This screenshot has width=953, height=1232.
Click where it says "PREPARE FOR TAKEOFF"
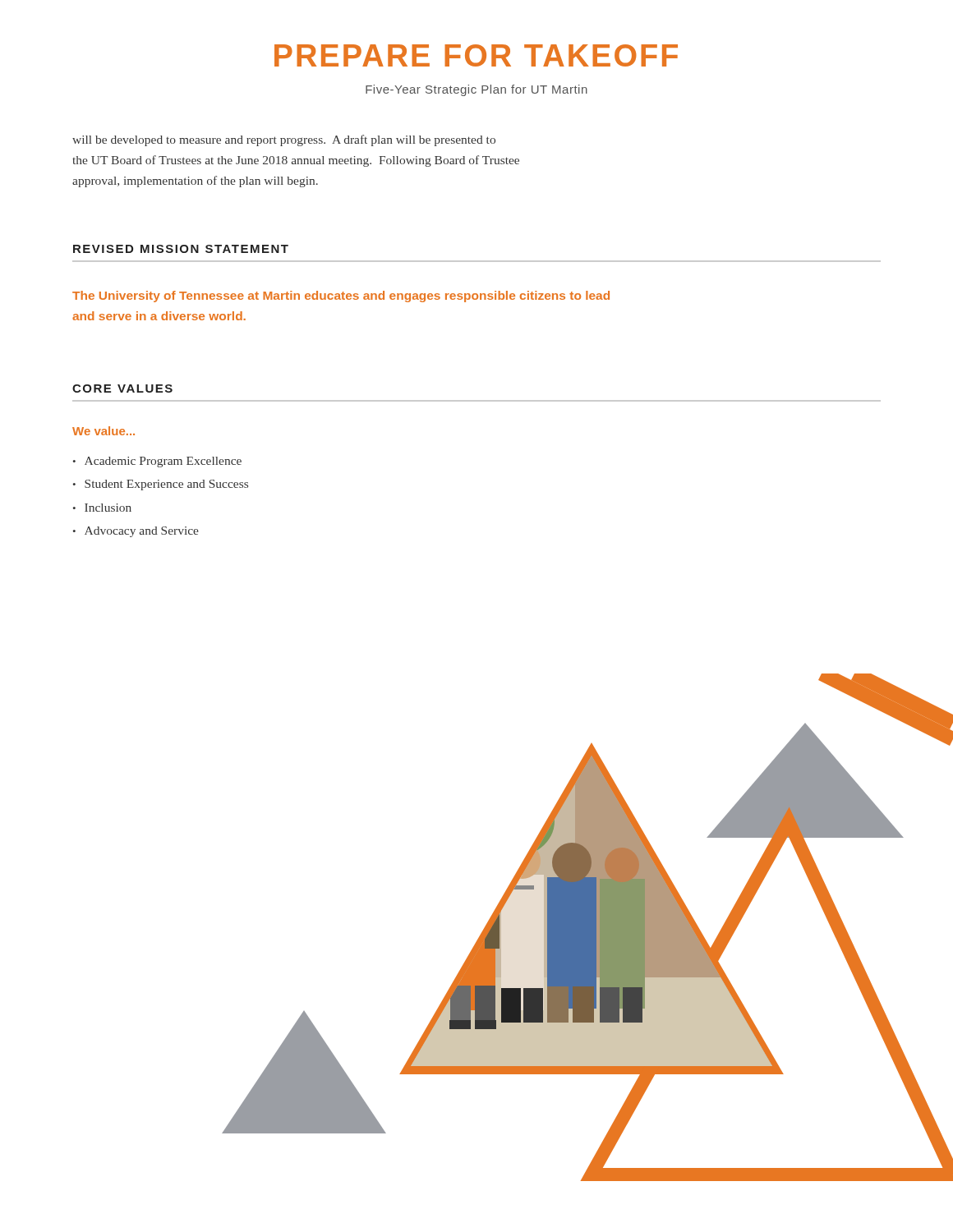[x=476, y=57]
